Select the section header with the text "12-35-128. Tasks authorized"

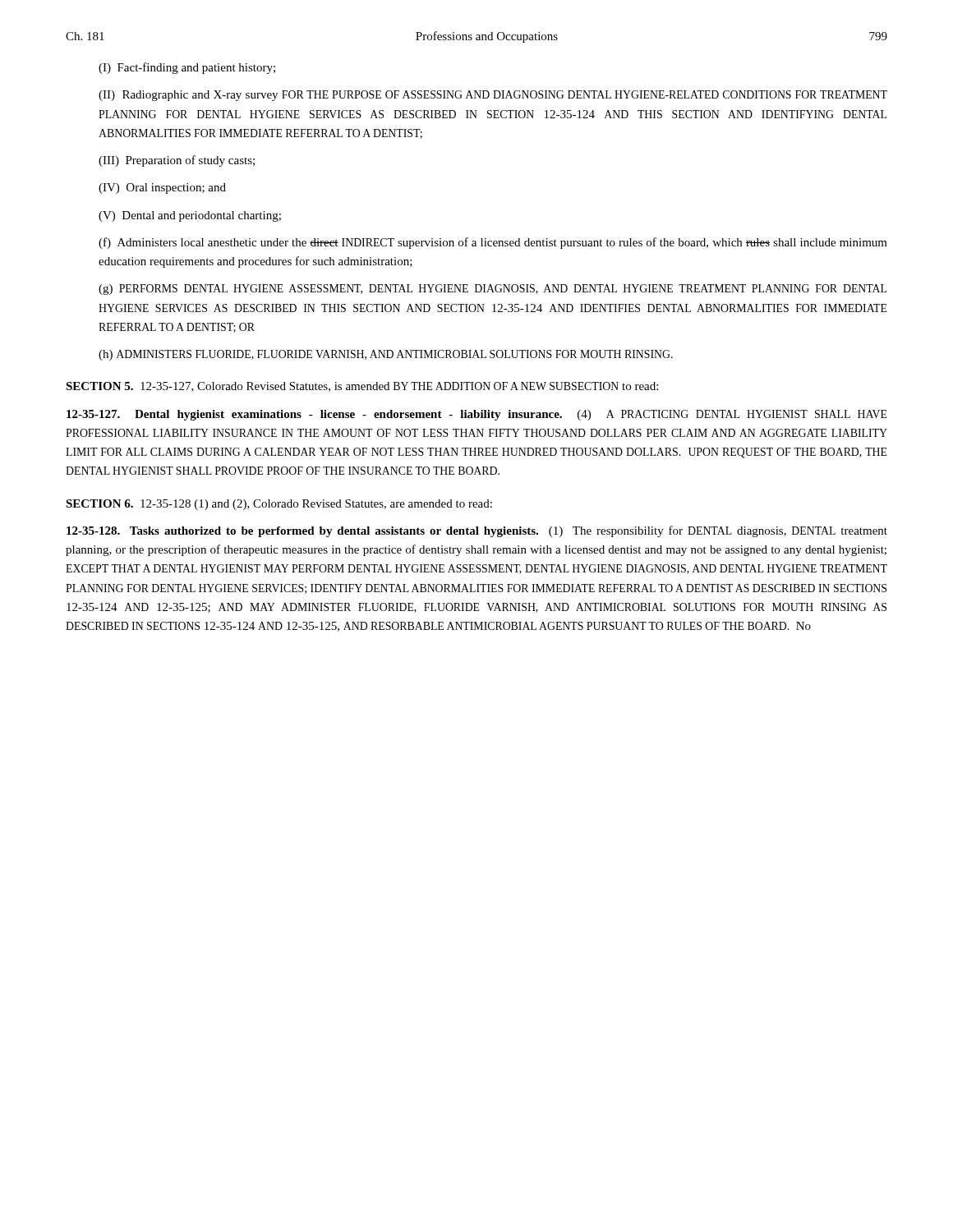click(476, 578)
